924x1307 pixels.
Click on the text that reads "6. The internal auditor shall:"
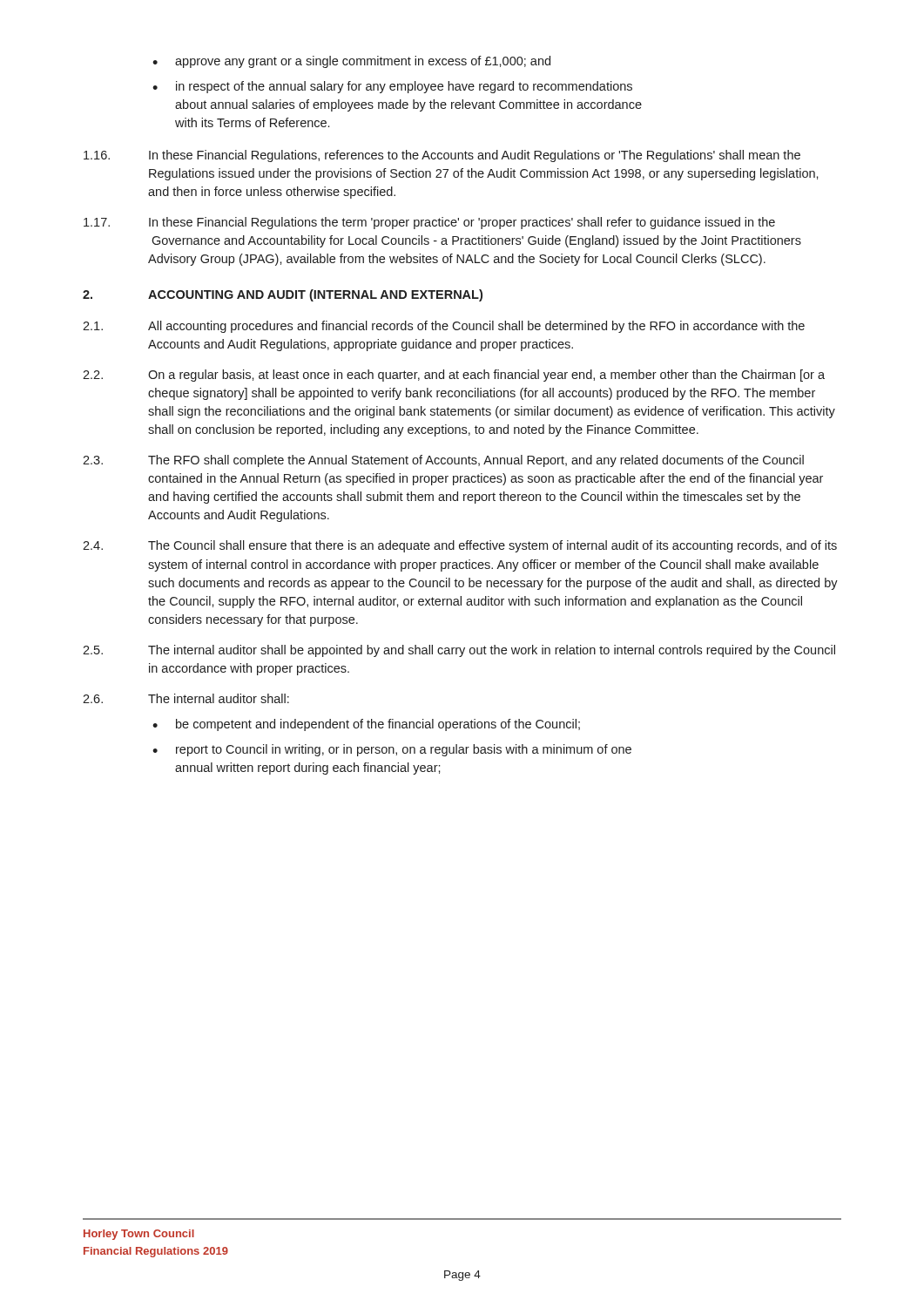(186, 698)
